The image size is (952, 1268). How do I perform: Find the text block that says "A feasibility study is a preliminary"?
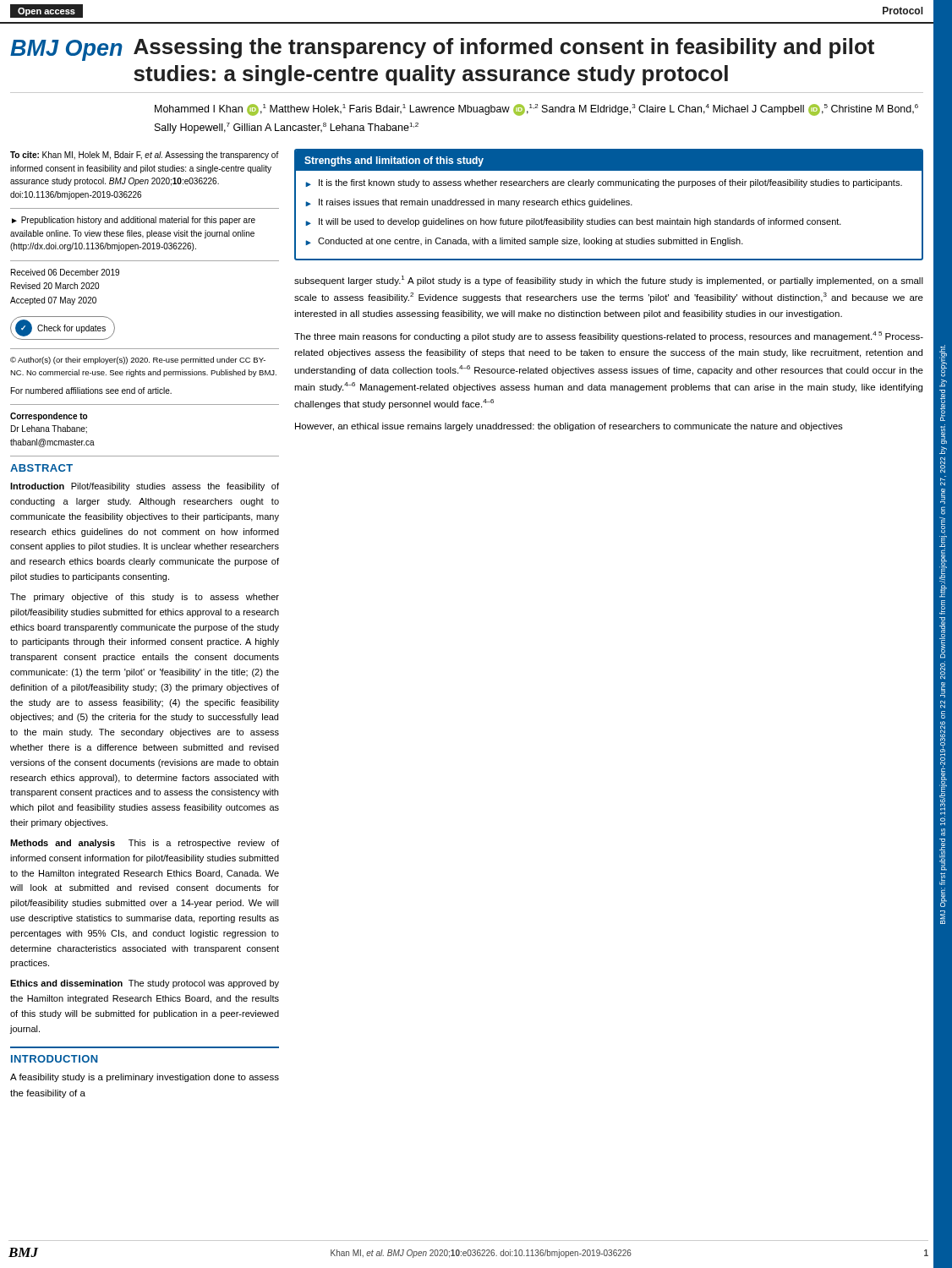click(145, 1085)
